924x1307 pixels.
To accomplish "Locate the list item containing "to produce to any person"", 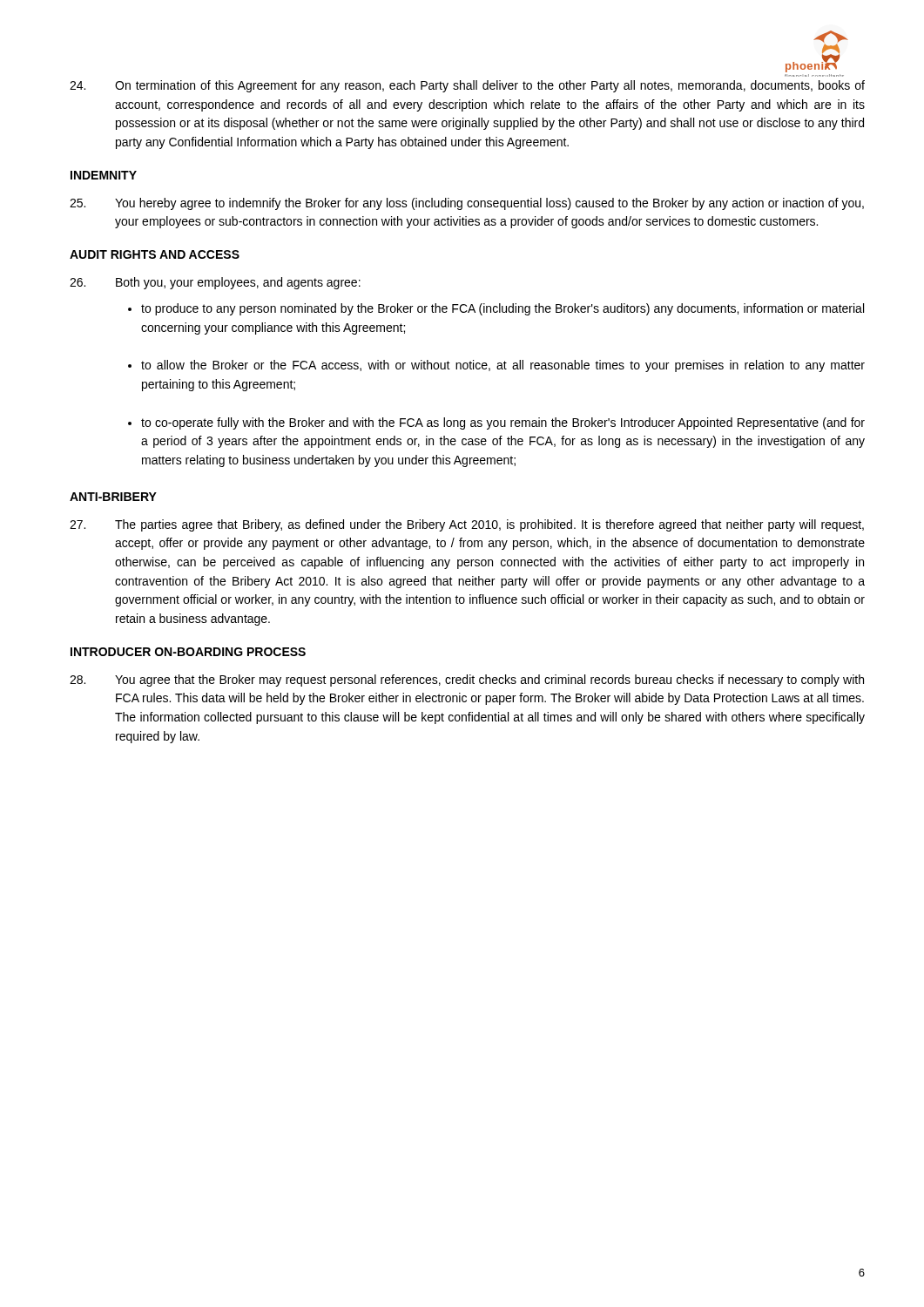I will (503, 318).
